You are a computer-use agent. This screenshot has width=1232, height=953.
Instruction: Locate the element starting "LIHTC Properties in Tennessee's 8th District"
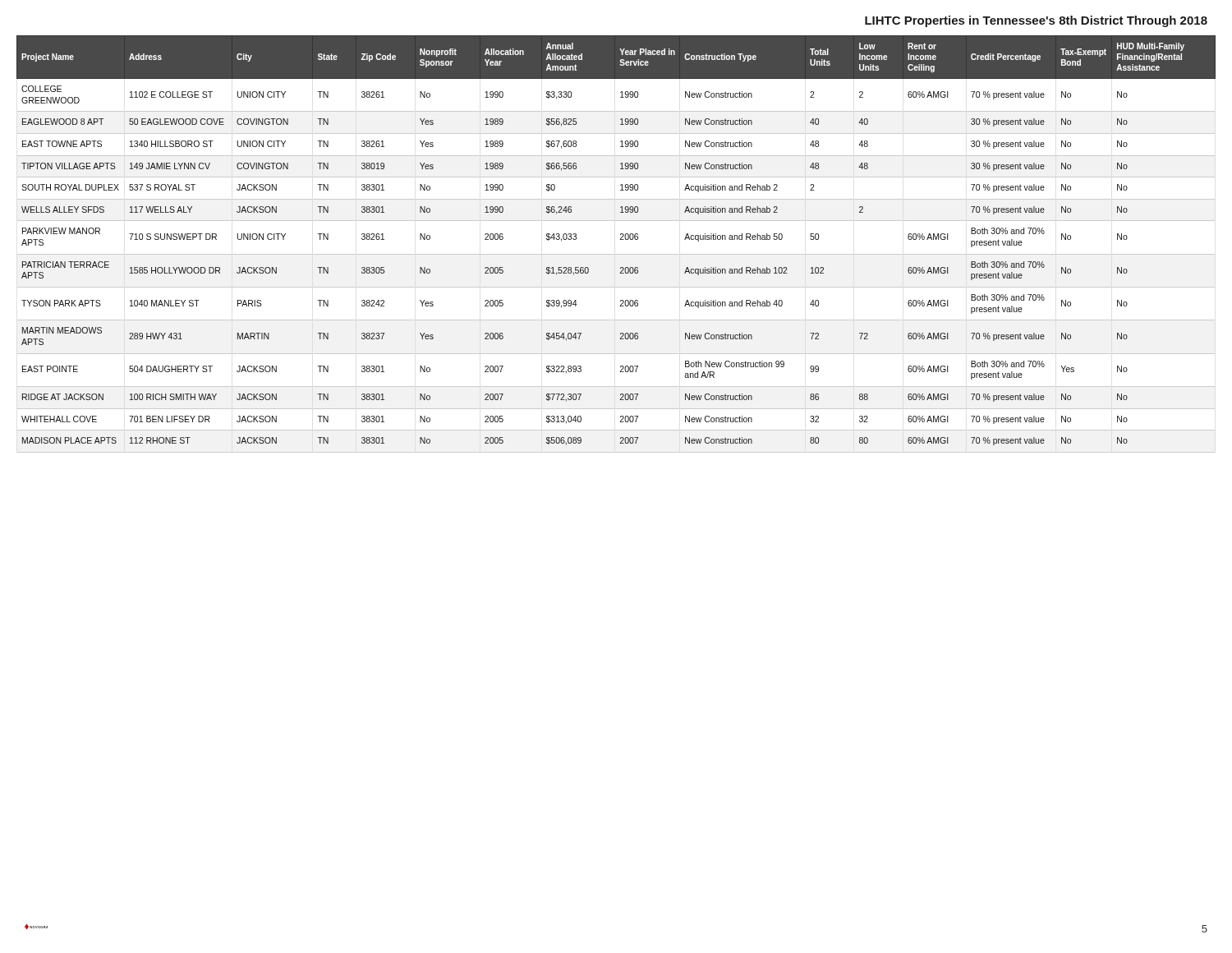click(1036, 20)
